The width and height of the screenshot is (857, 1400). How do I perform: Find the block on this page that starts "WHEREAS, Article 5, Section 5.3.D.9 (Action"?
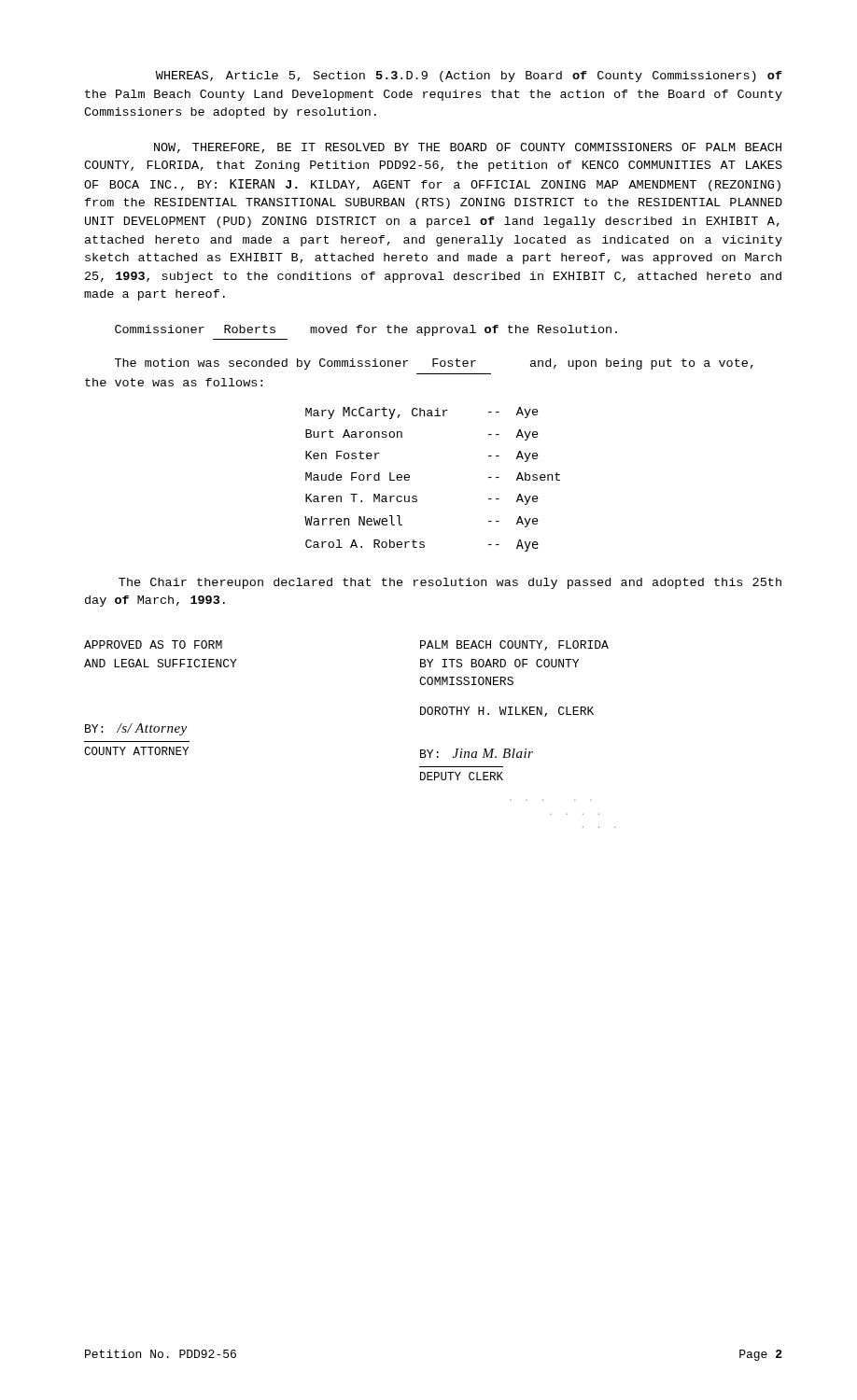(433, 94)
